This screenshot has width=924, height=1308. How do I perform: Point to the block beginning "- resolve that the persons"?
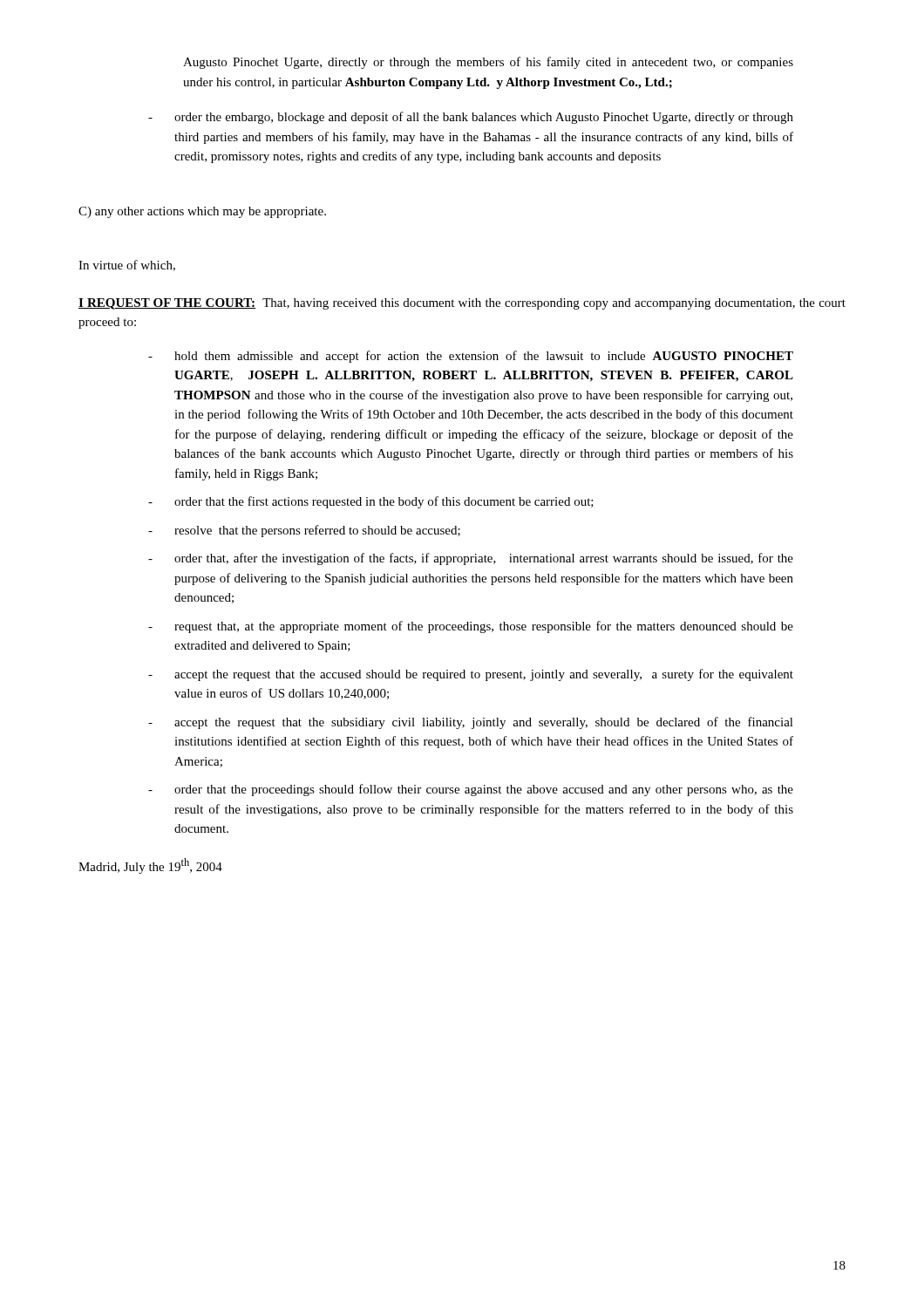(471, 530)
